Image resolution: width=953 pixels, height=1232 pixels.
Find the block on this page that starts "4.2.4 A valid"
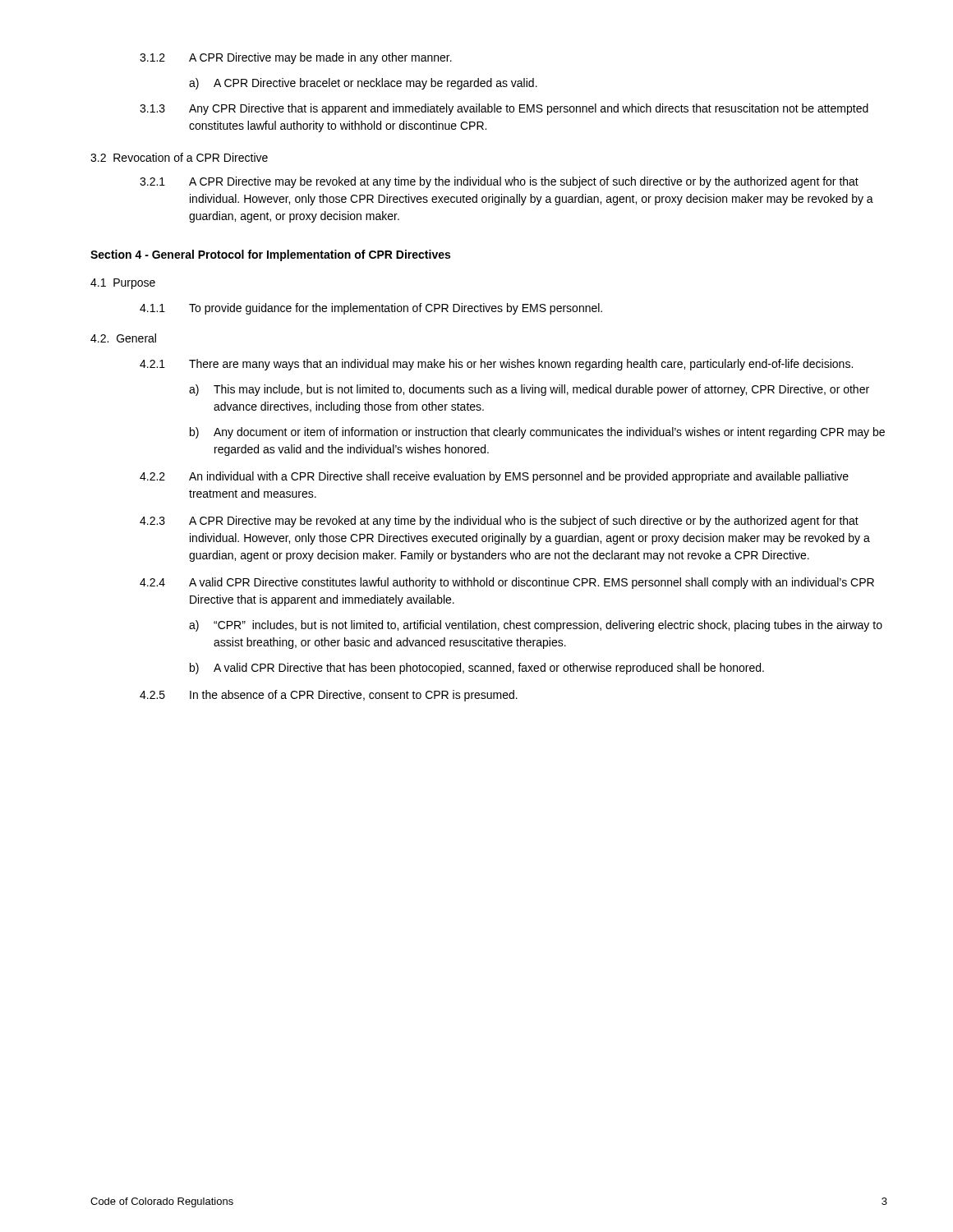point(513,591)
